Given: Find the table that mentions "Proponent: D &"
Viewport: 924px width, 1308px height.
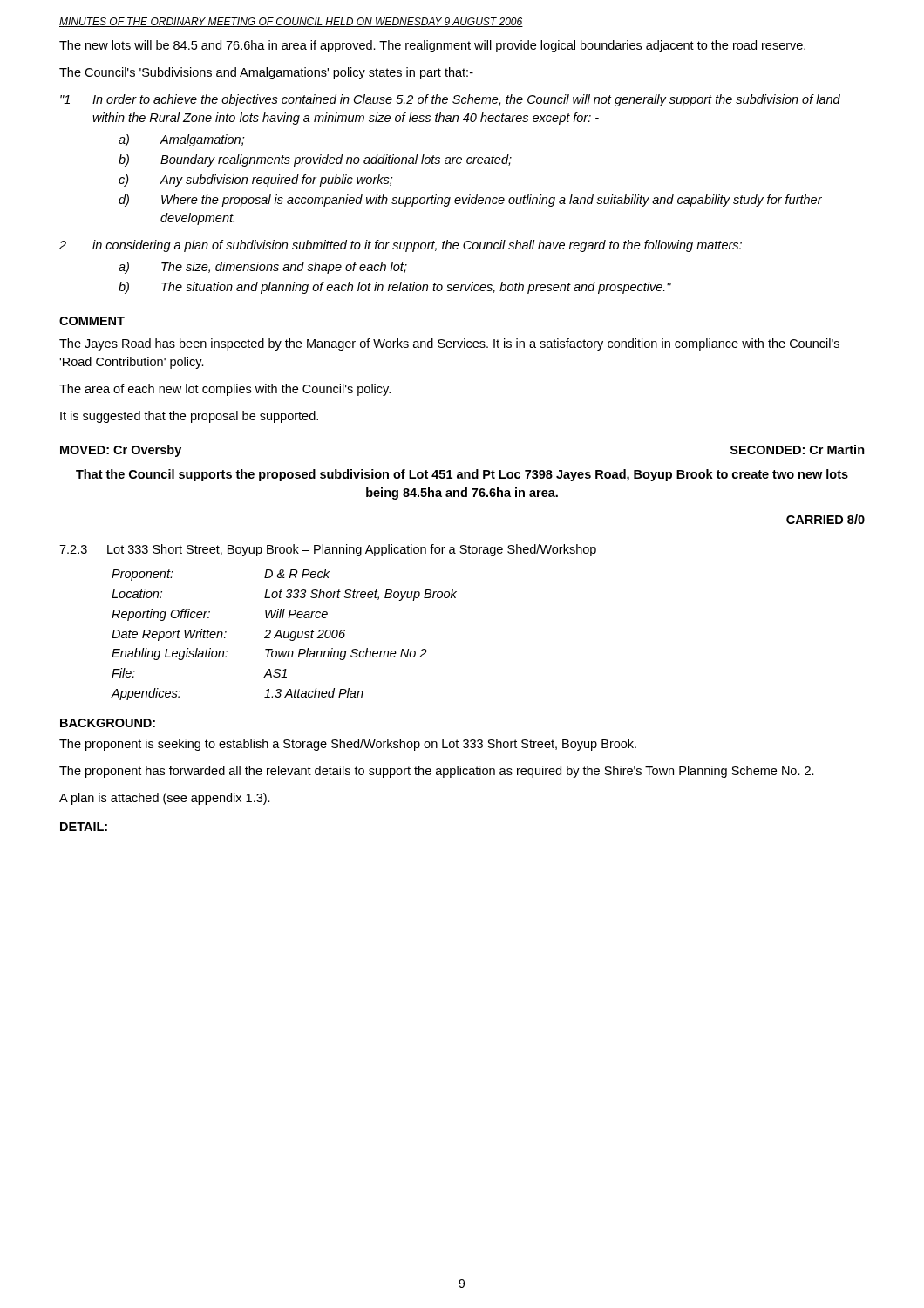Looking at the screenshot, I should tap(488, 634).
